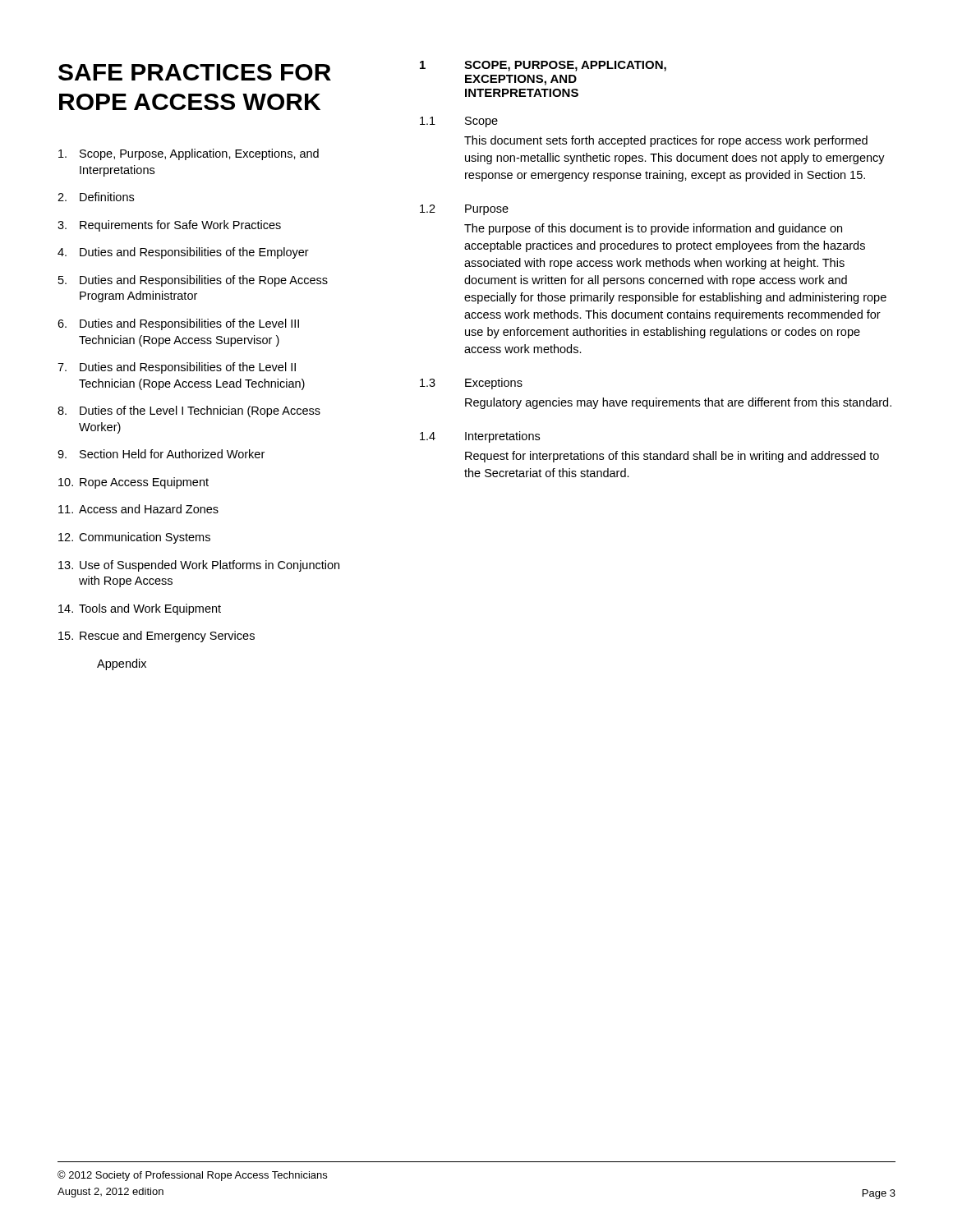Screen dimensions: 1232x953
Task: Find the text starting "The purpose of"
Action: click(x=675, y=289)
